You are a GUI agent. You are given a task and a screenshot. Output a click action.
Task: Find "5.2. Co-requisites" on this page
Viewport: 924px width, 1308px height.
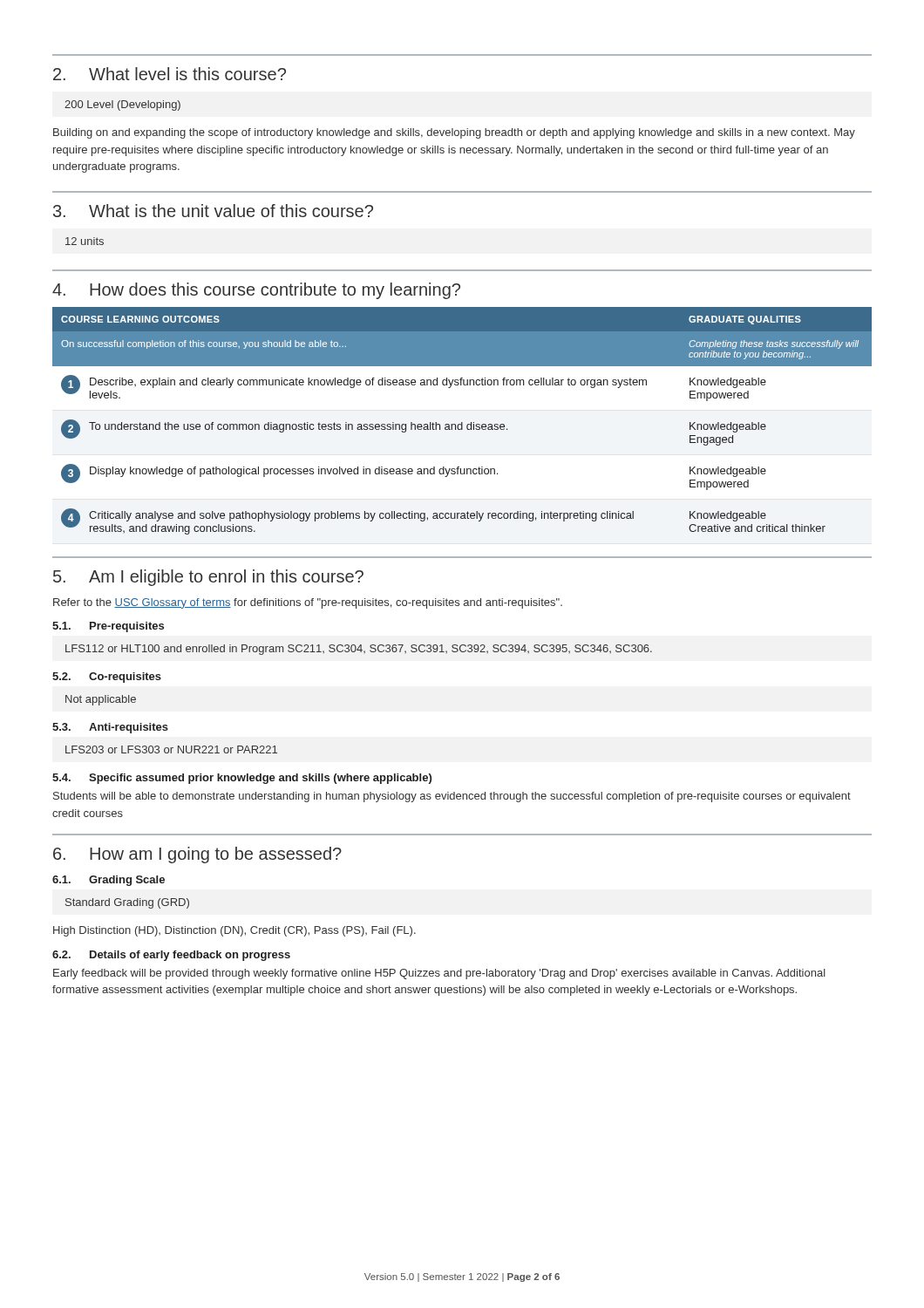[x=107, y=676]
